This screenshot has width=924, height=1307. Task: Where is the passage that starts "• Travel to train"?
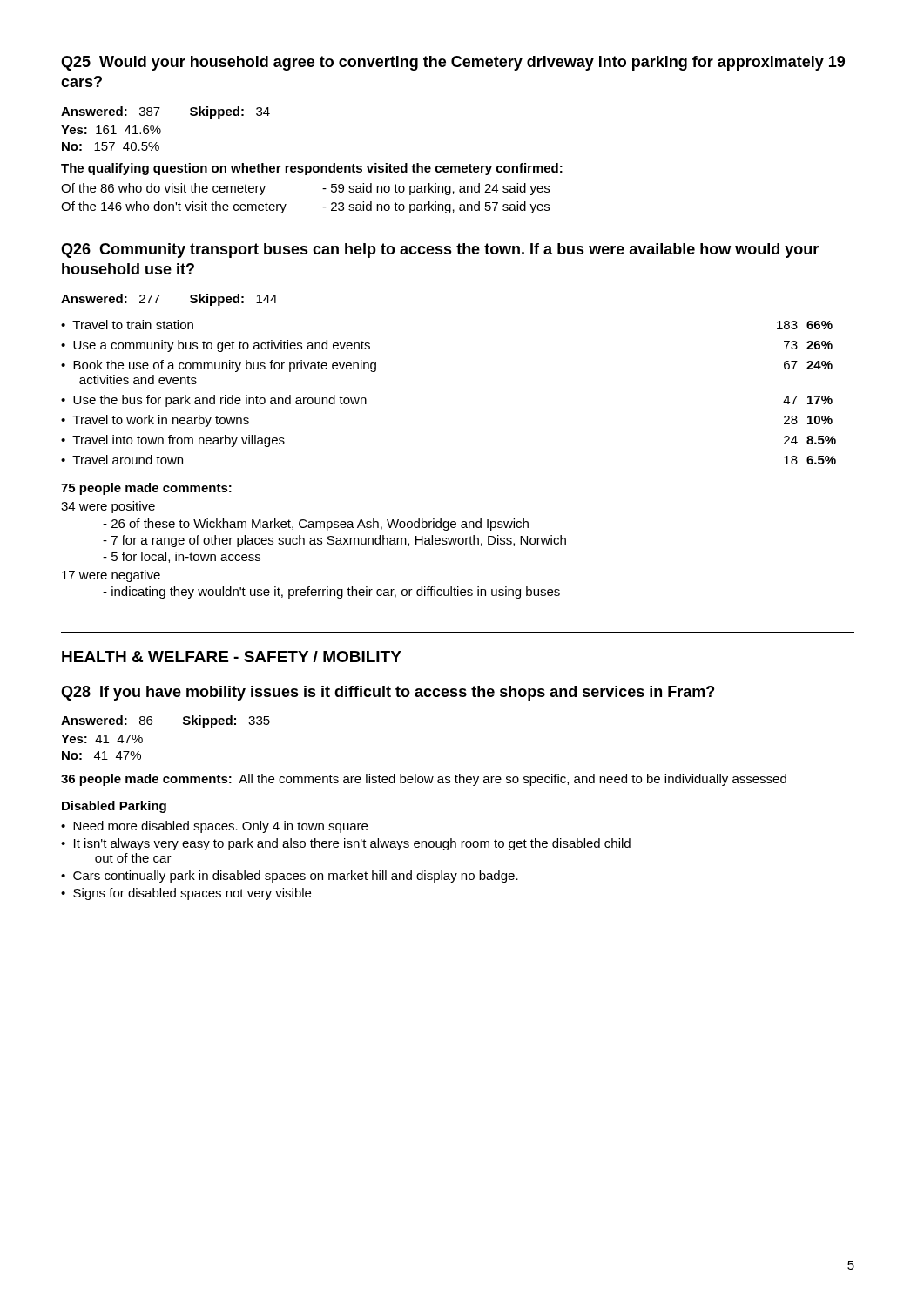[x=135, y=324]
